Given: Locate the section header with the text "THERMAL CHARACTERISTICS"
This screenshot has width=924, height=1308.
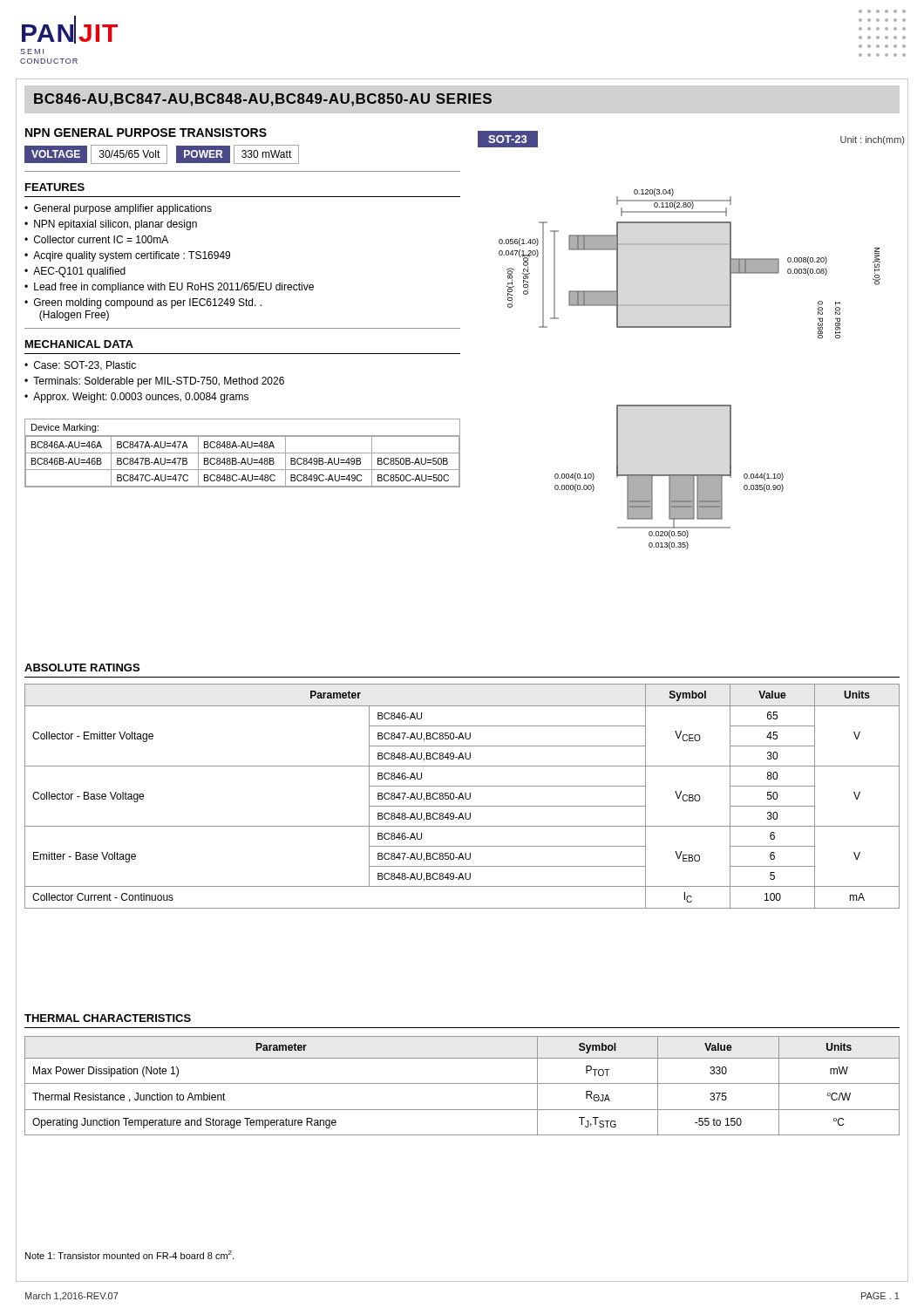Looking at the screenshot, I should tap(108, 1018).
